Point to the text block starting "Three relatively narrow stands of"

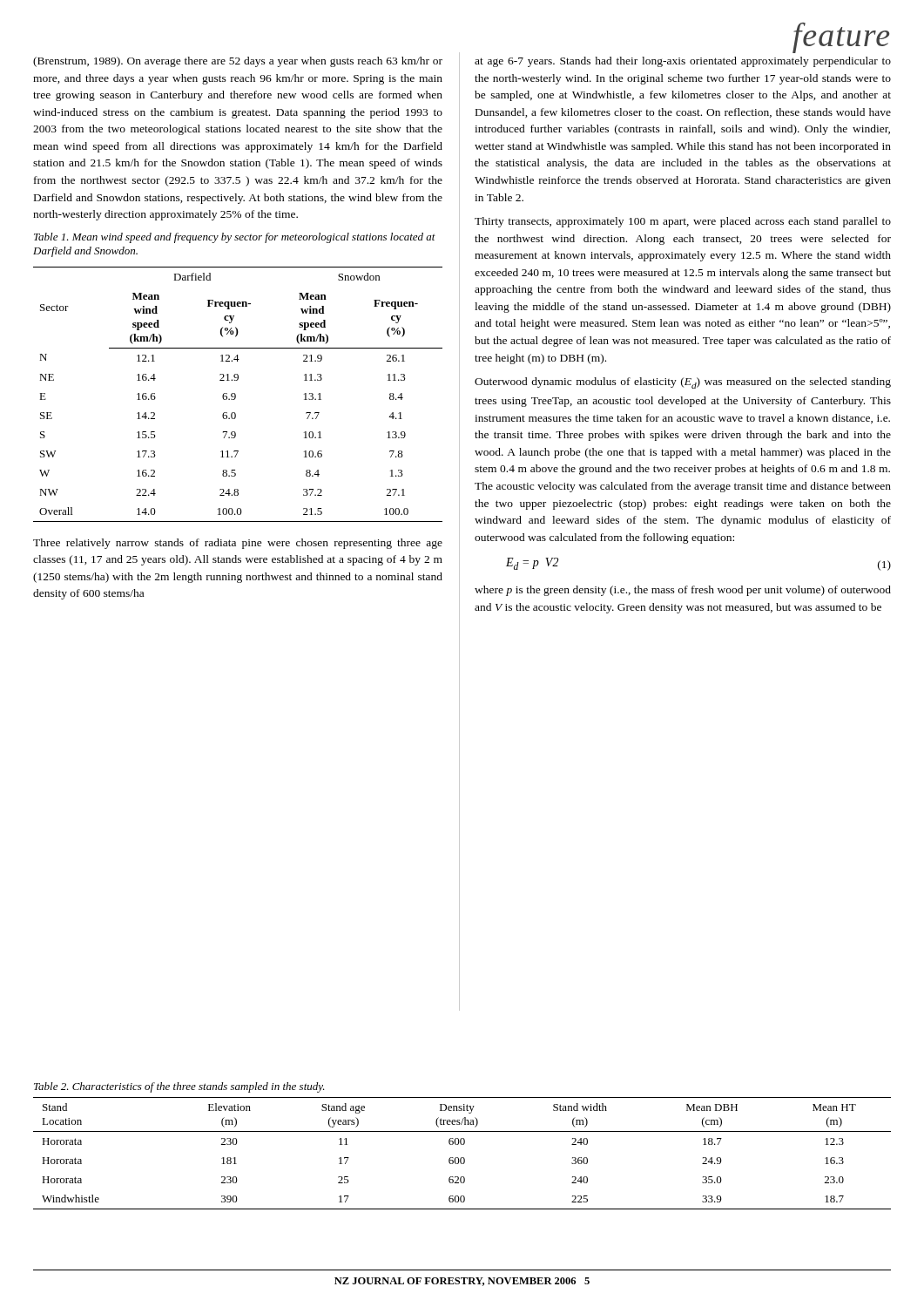pos(238,568)
